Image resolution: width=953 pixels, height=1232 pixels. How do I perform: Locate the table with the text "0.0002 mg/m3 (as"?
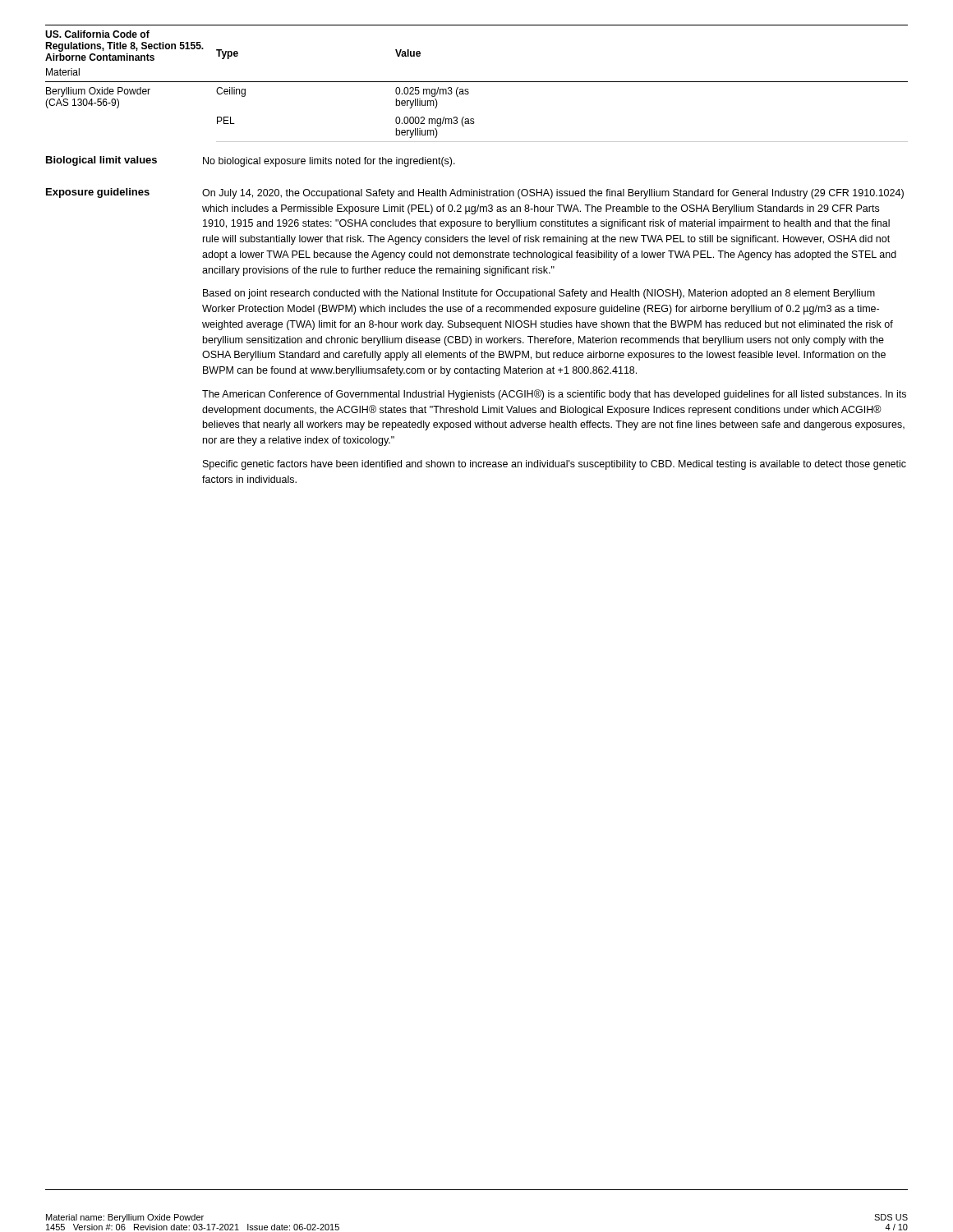[x=476, y=83]
